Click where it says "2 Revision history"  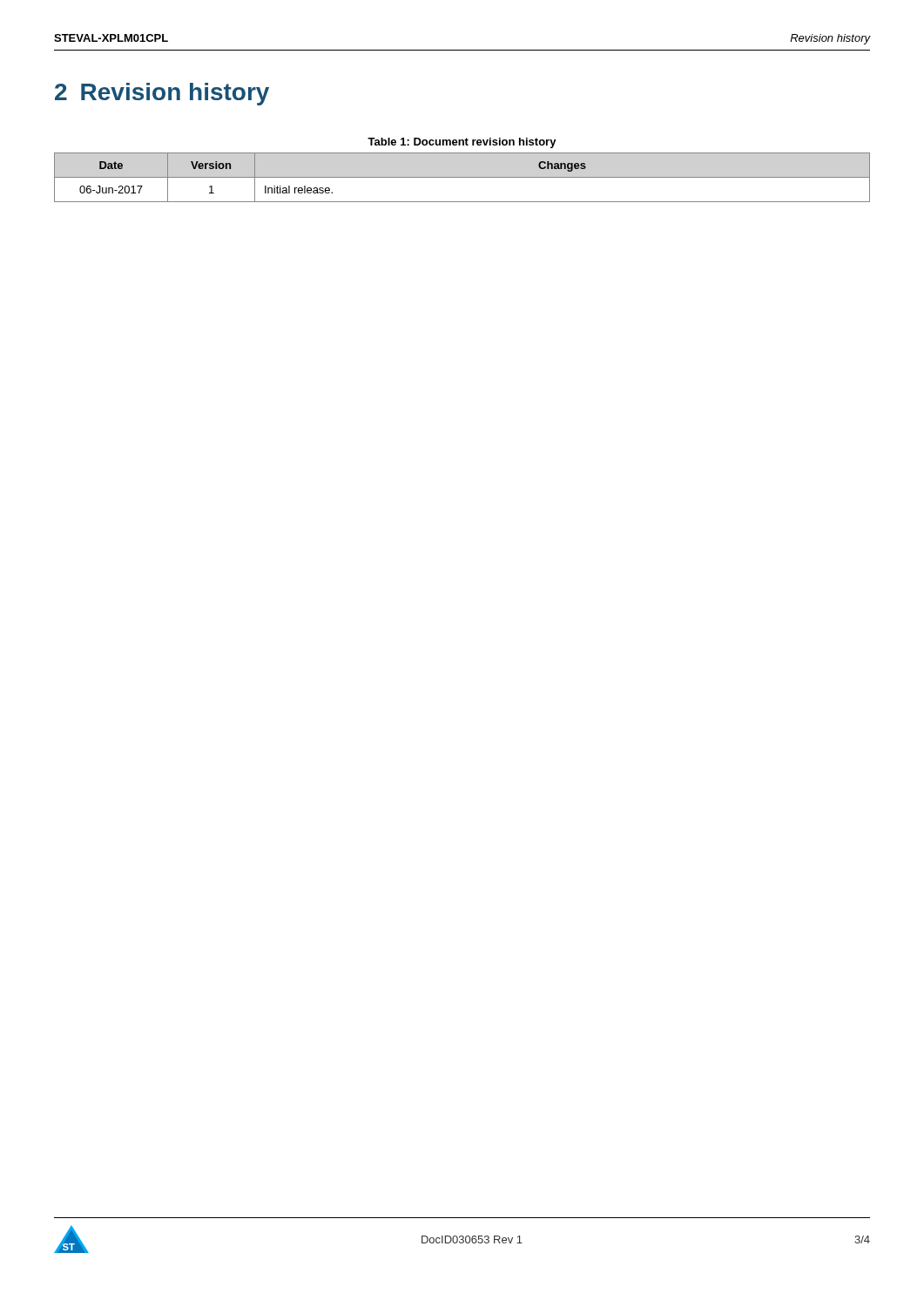pos(162,92)
